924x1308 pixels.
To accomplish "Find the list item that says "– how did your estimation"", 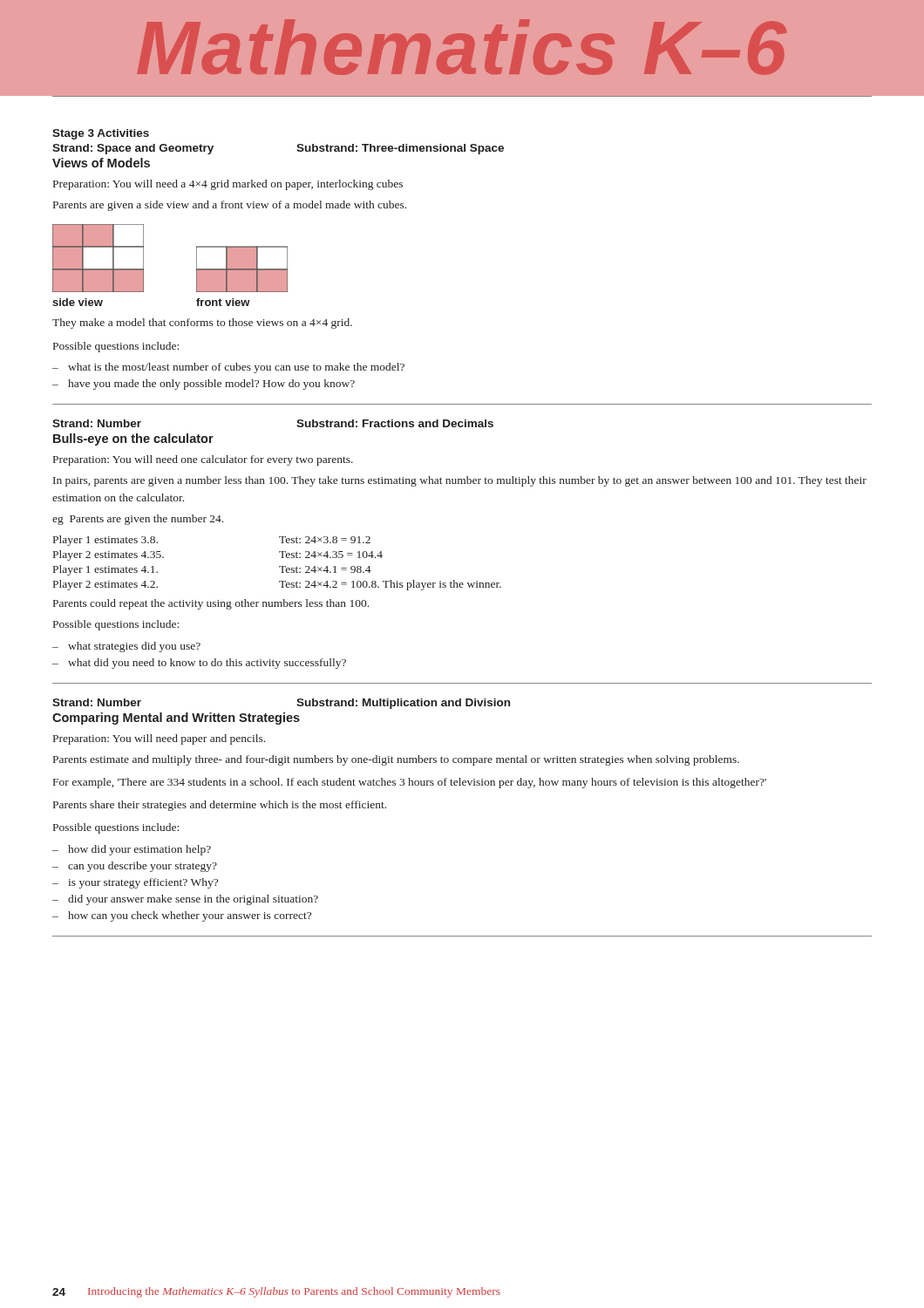I will (x=132, y=849).
